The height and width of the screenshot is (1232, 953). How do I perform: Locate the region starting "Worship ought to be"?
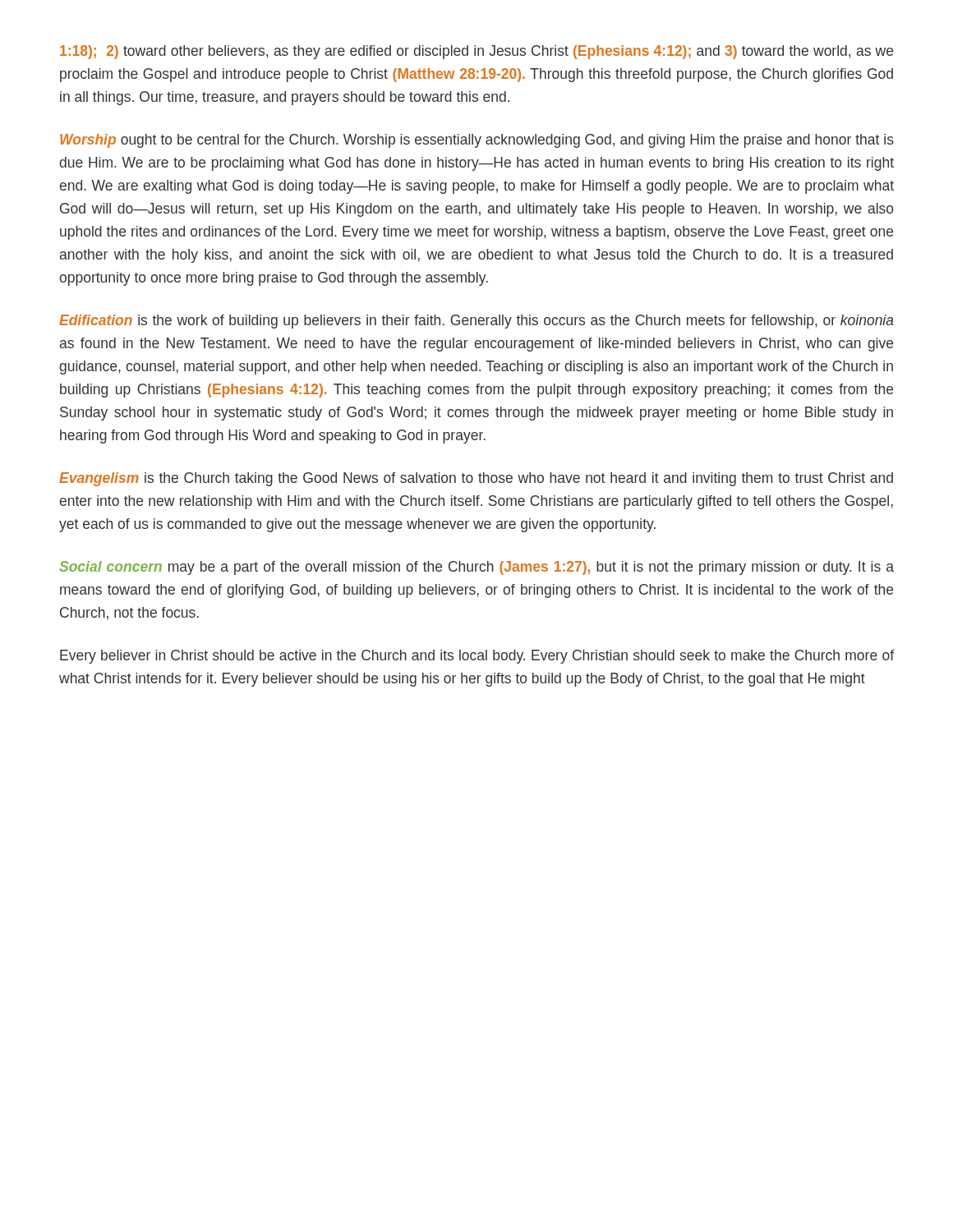[476, 209]
